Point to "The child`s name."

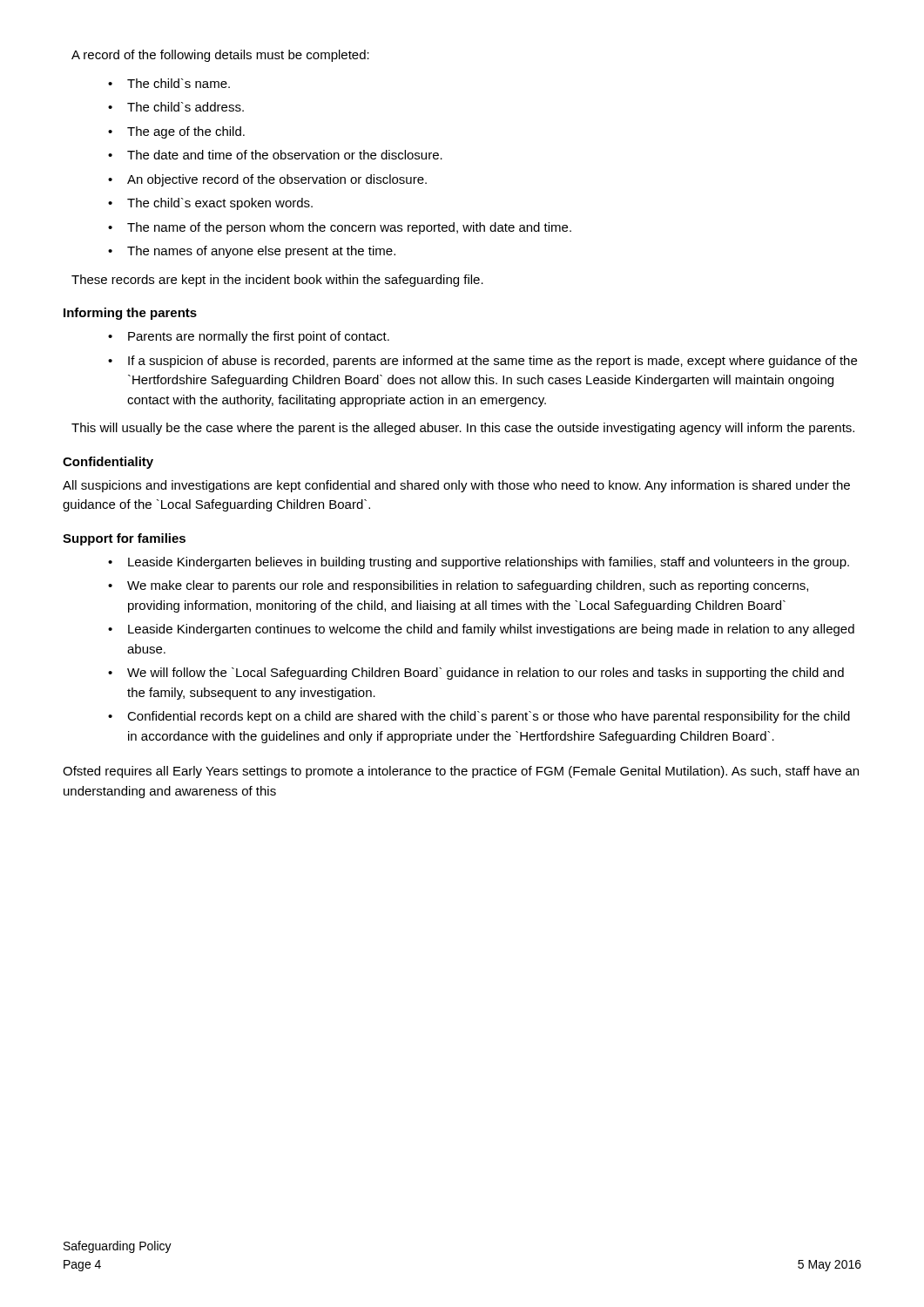click(x=169, y=83)
